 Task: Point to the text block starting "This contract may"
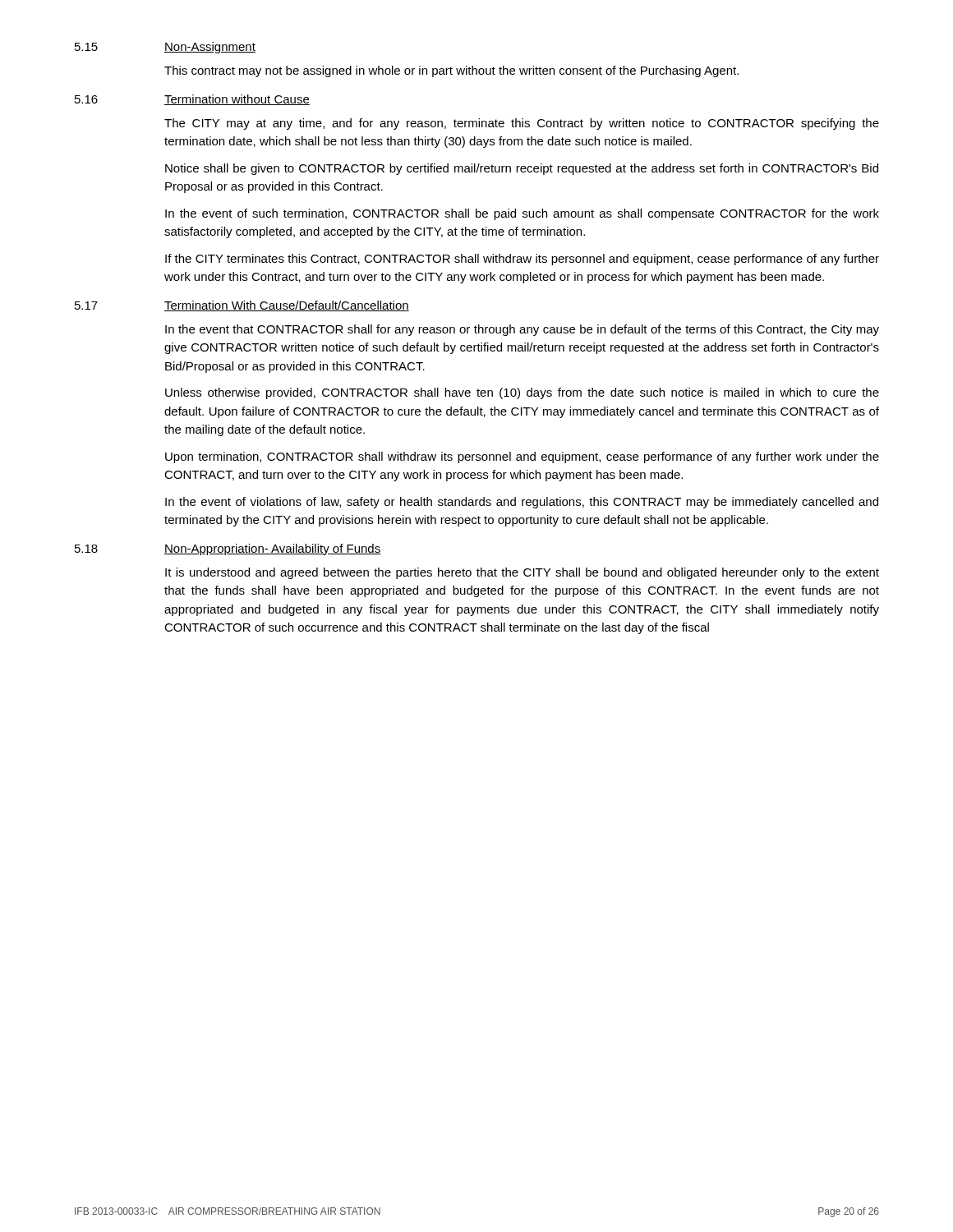pyautogui.click(x=452, y=70)
